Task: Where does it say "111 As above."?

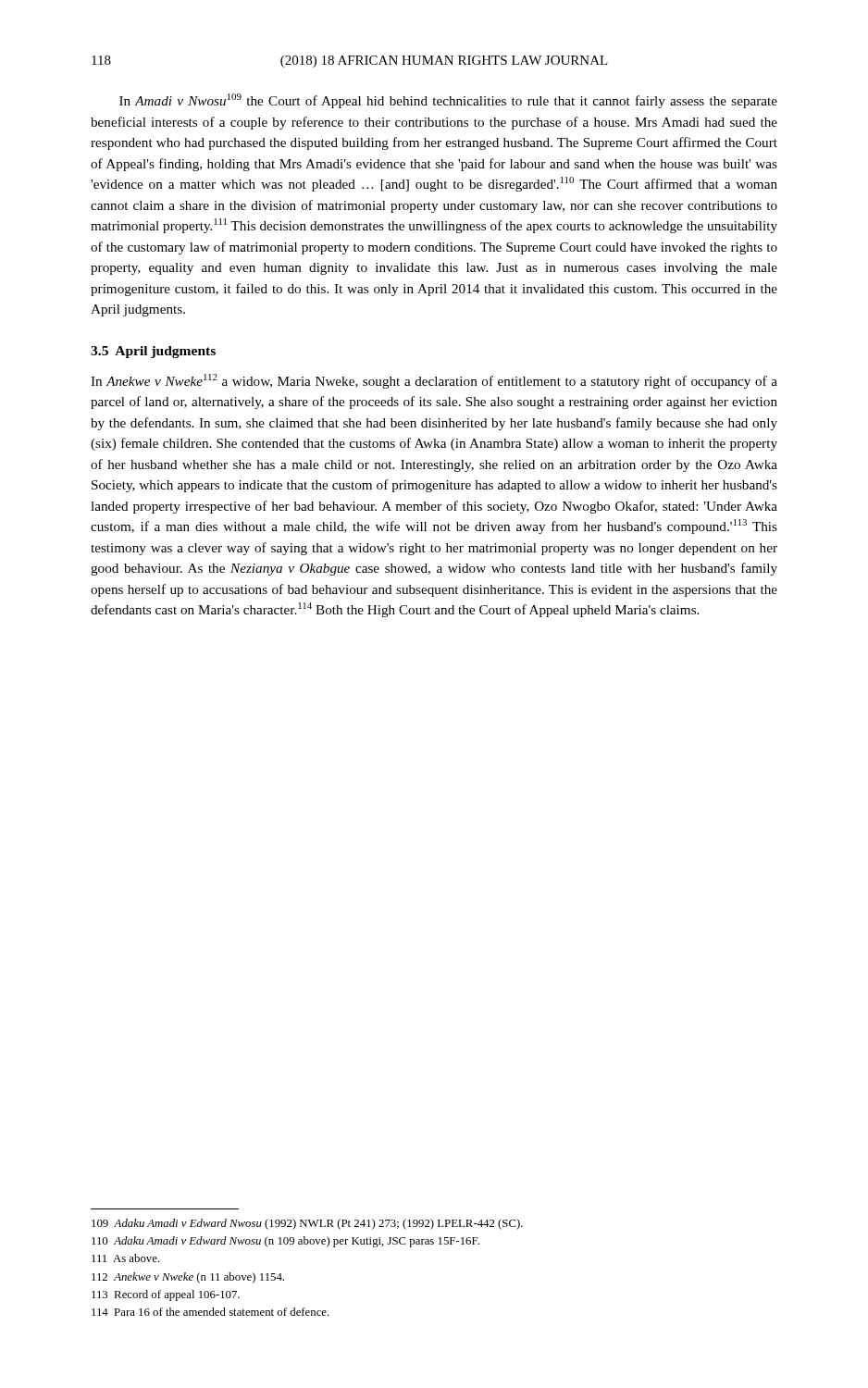Action: point(125,1259)
